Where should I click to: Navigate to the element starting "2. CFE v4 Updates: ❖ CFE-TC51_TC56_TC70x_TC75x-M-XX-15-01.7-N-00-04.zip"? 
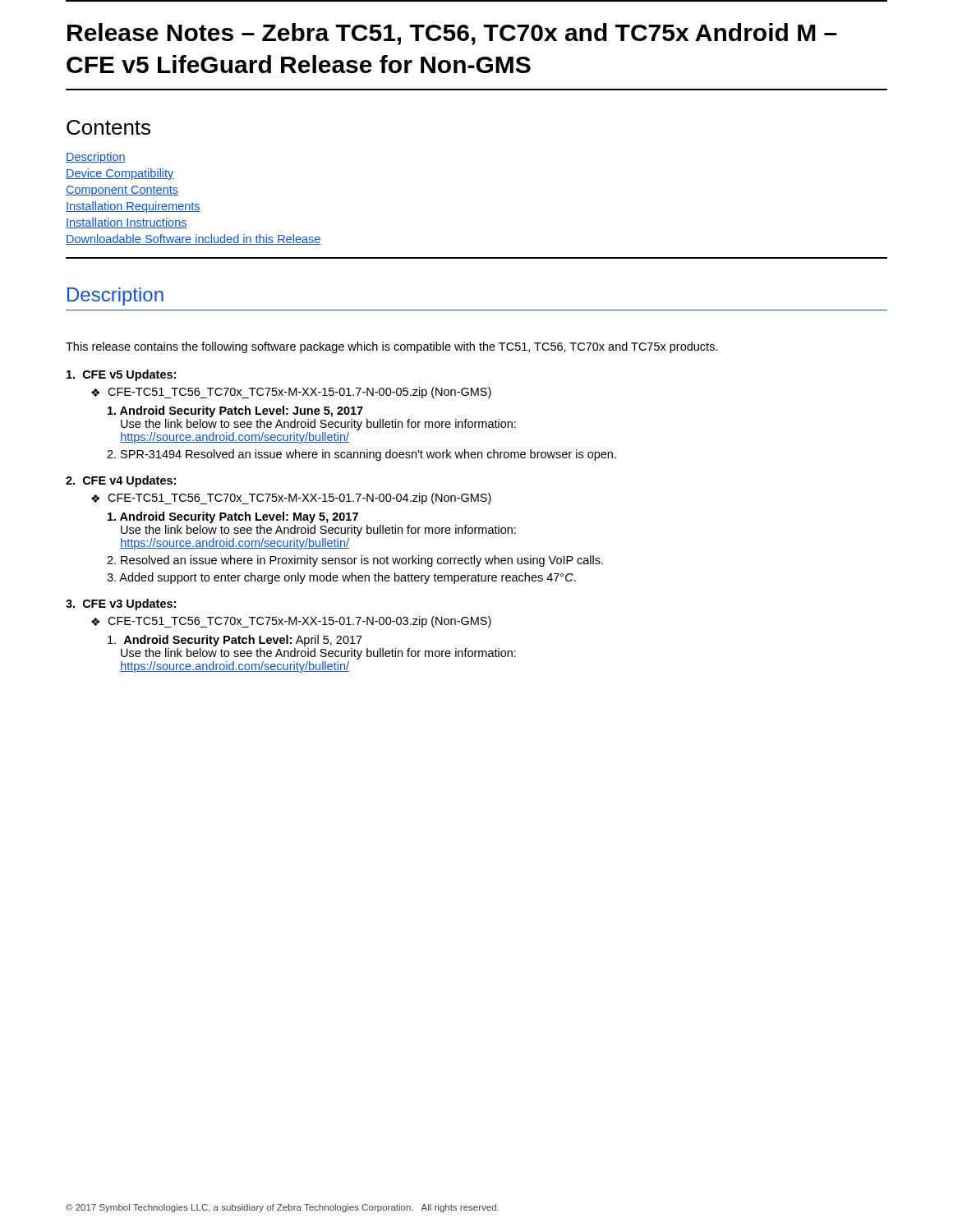476,529
